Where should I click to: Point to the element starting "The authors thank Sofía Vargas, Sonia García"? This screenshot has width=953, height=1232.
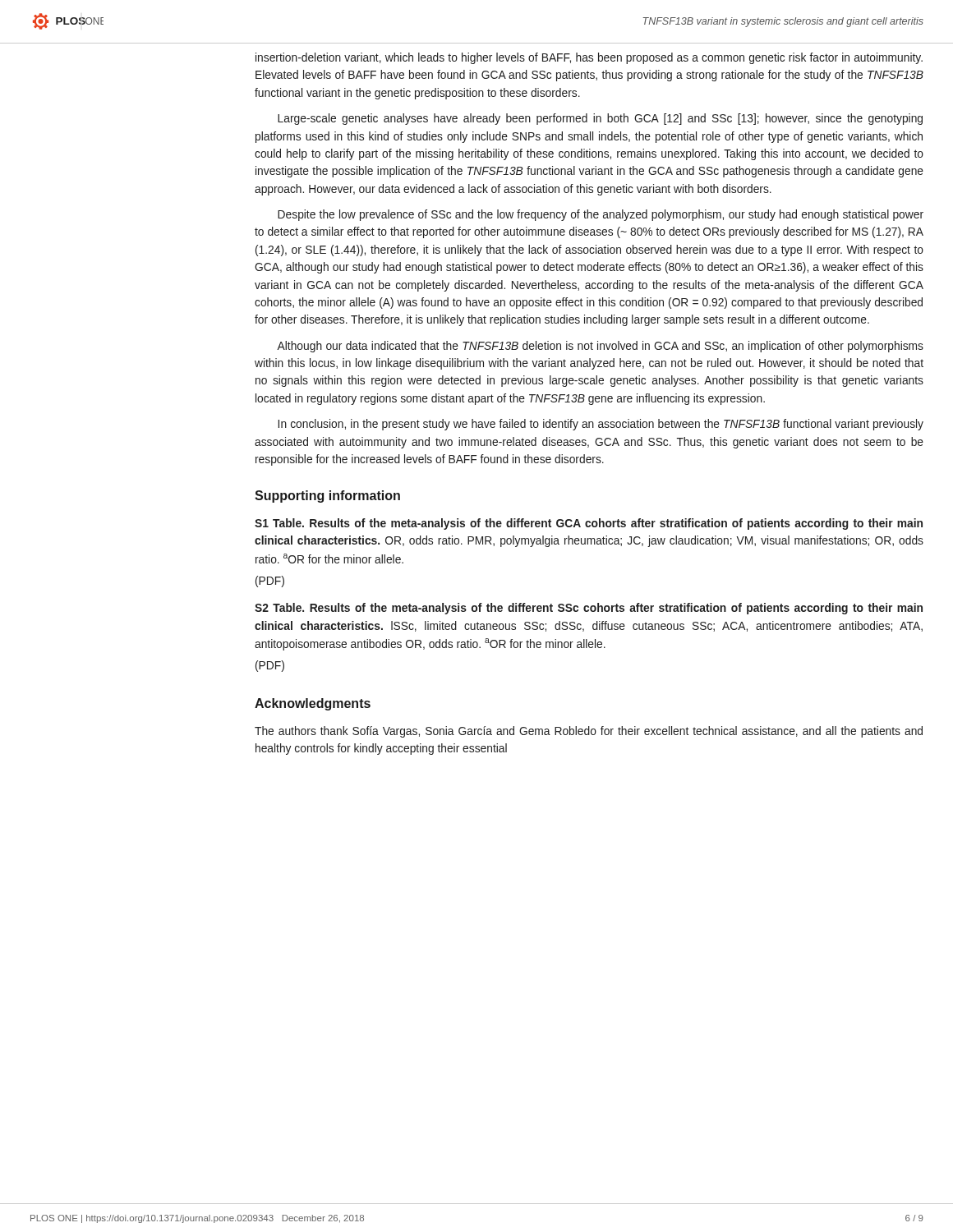pyautogui.click(x=589, y=740)
